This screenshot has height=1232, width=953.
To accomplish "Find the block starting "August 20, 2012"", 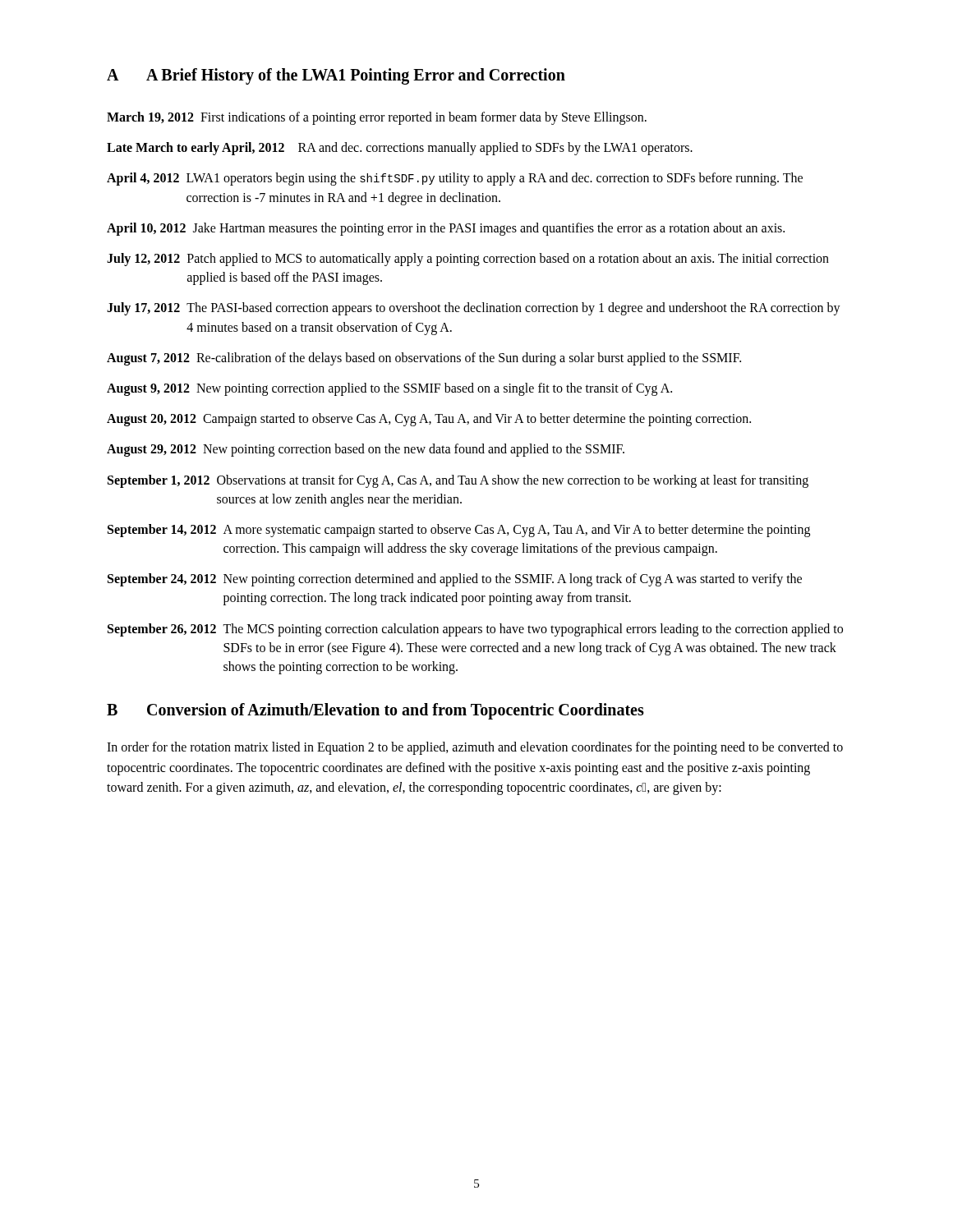I will pyautogui.click(x=476, y=419).
